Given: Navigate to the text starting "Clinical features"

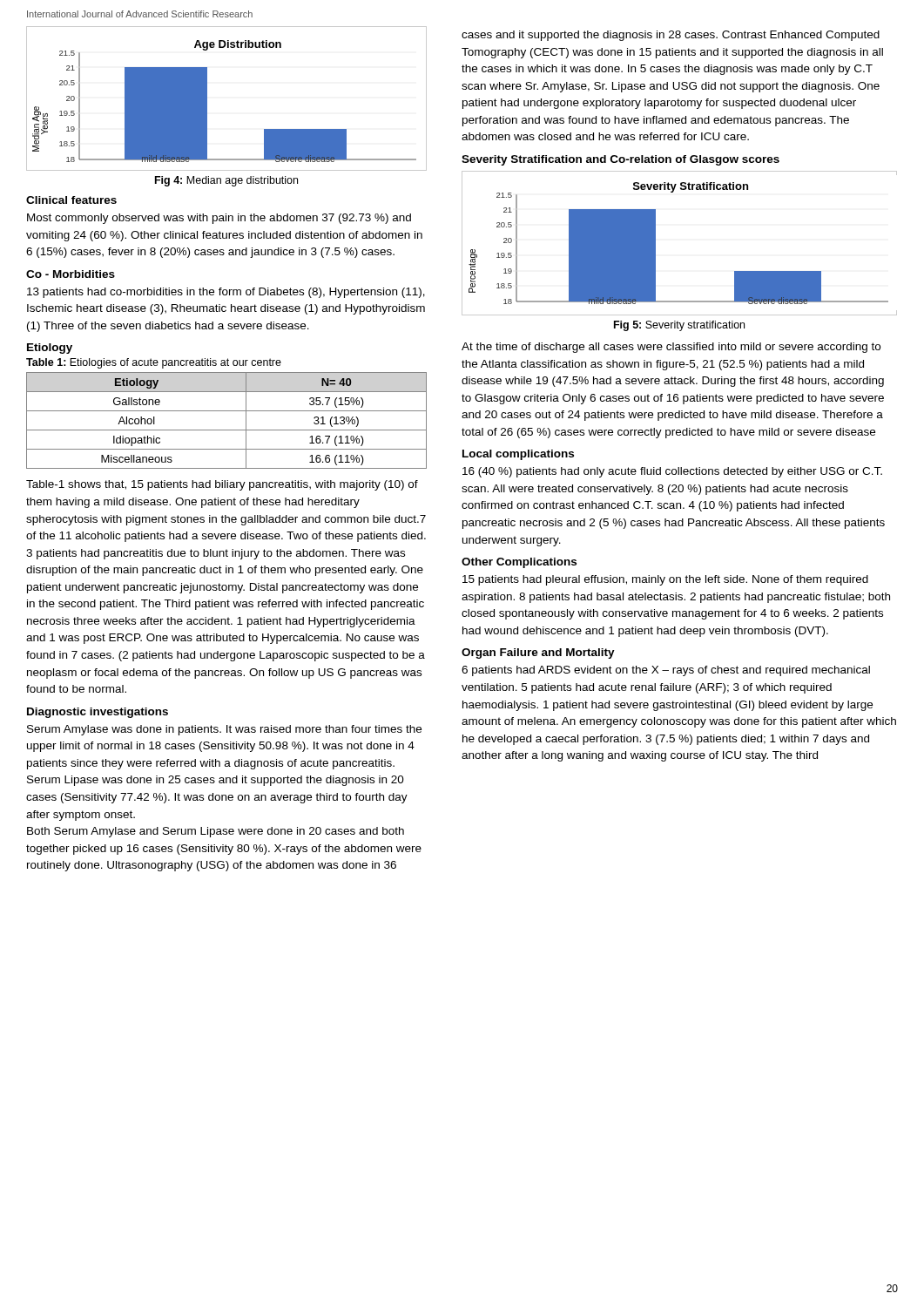Looking at the screenshot, I should tap(72, 200).
